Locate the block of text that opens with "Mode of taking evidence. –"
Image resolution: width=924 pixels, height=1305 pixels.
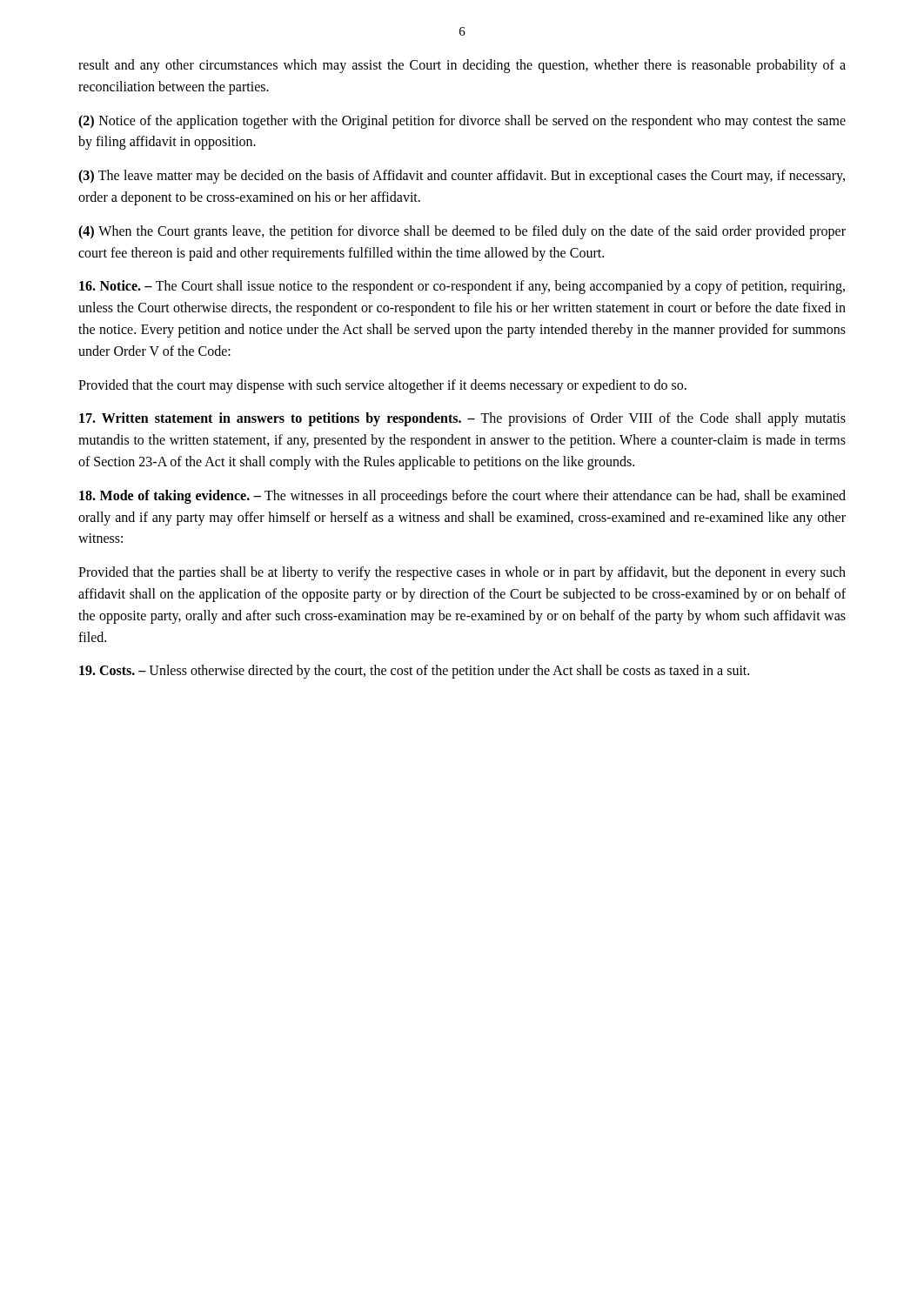[462, 518]
